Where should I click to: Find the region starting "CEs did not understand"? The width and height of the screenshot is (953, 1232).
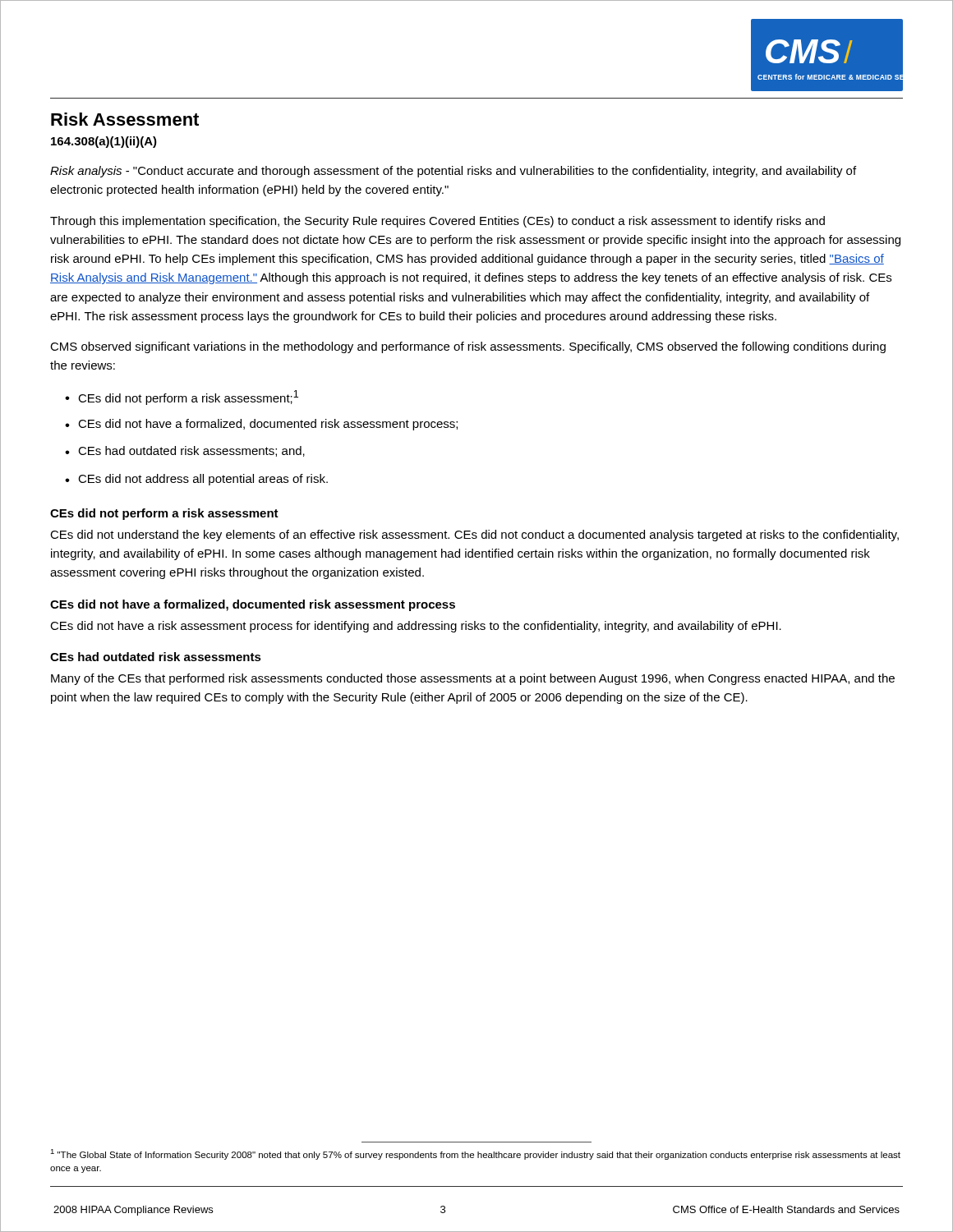pyautogui.click(x=475, y=553)
